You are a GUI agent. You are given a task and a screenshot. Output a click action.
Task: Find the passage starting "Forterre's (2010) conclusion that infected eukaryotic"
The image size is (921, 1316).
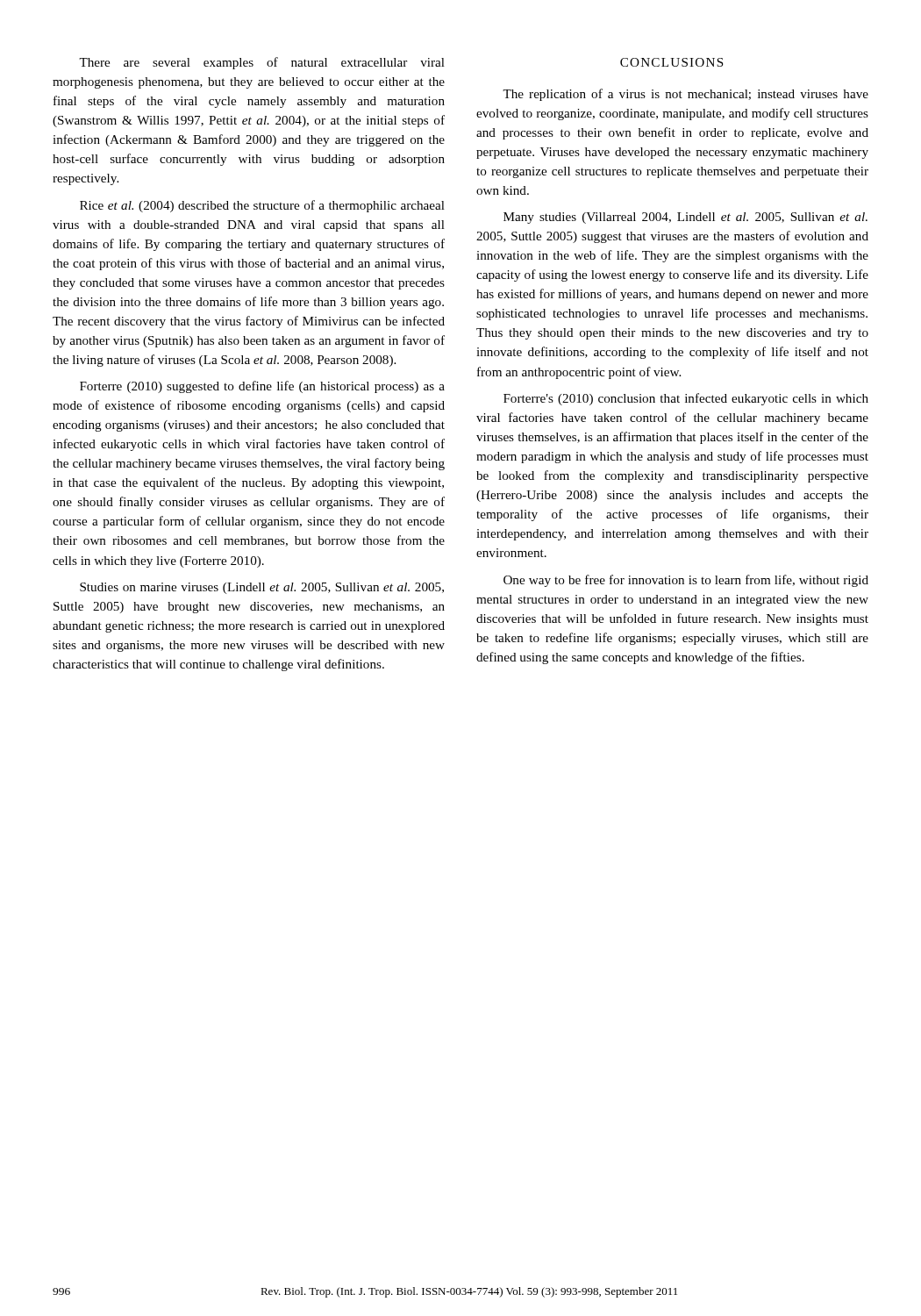point(672,476)
